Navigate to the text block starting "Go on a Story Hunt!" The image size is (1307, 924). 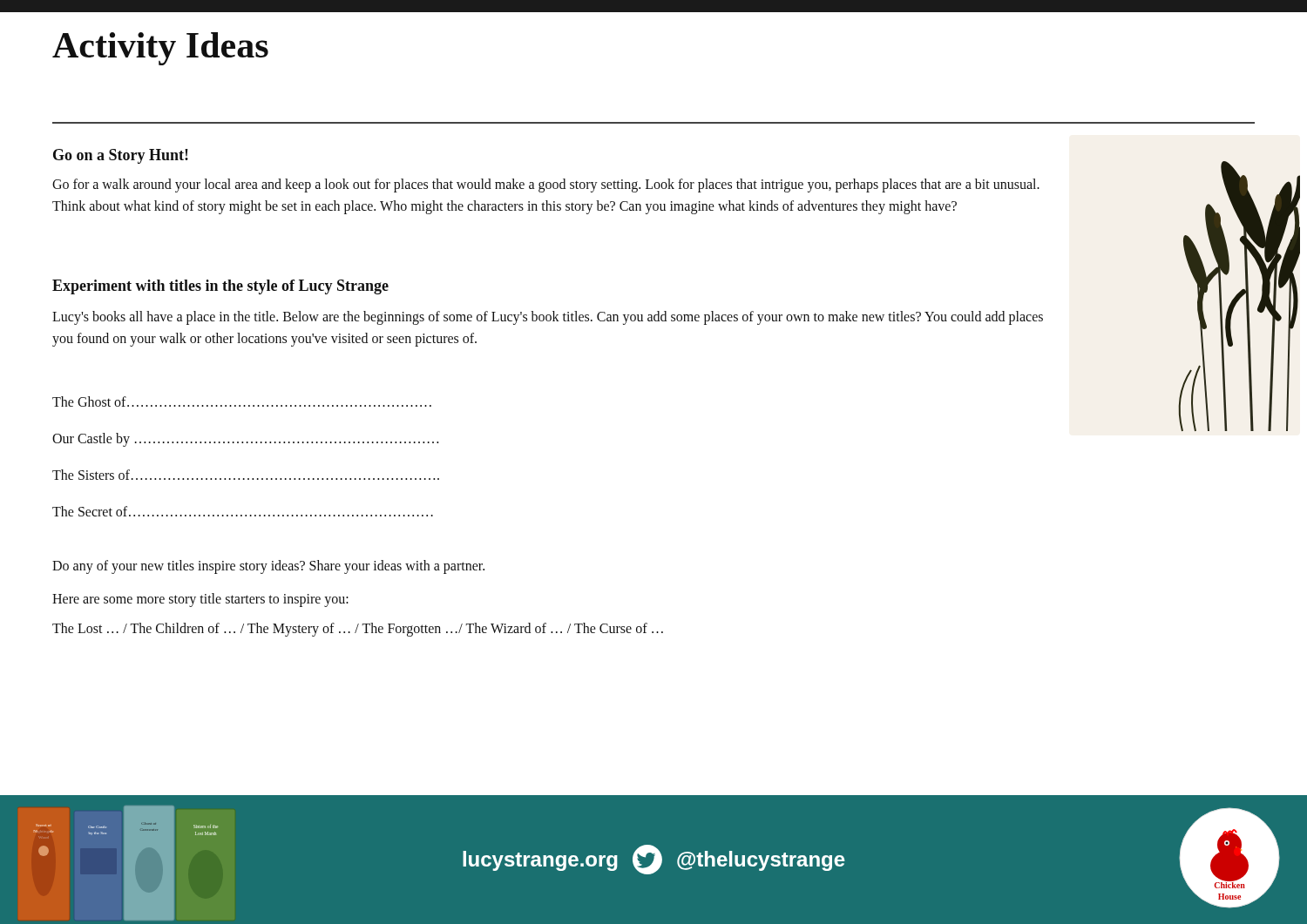121,156
